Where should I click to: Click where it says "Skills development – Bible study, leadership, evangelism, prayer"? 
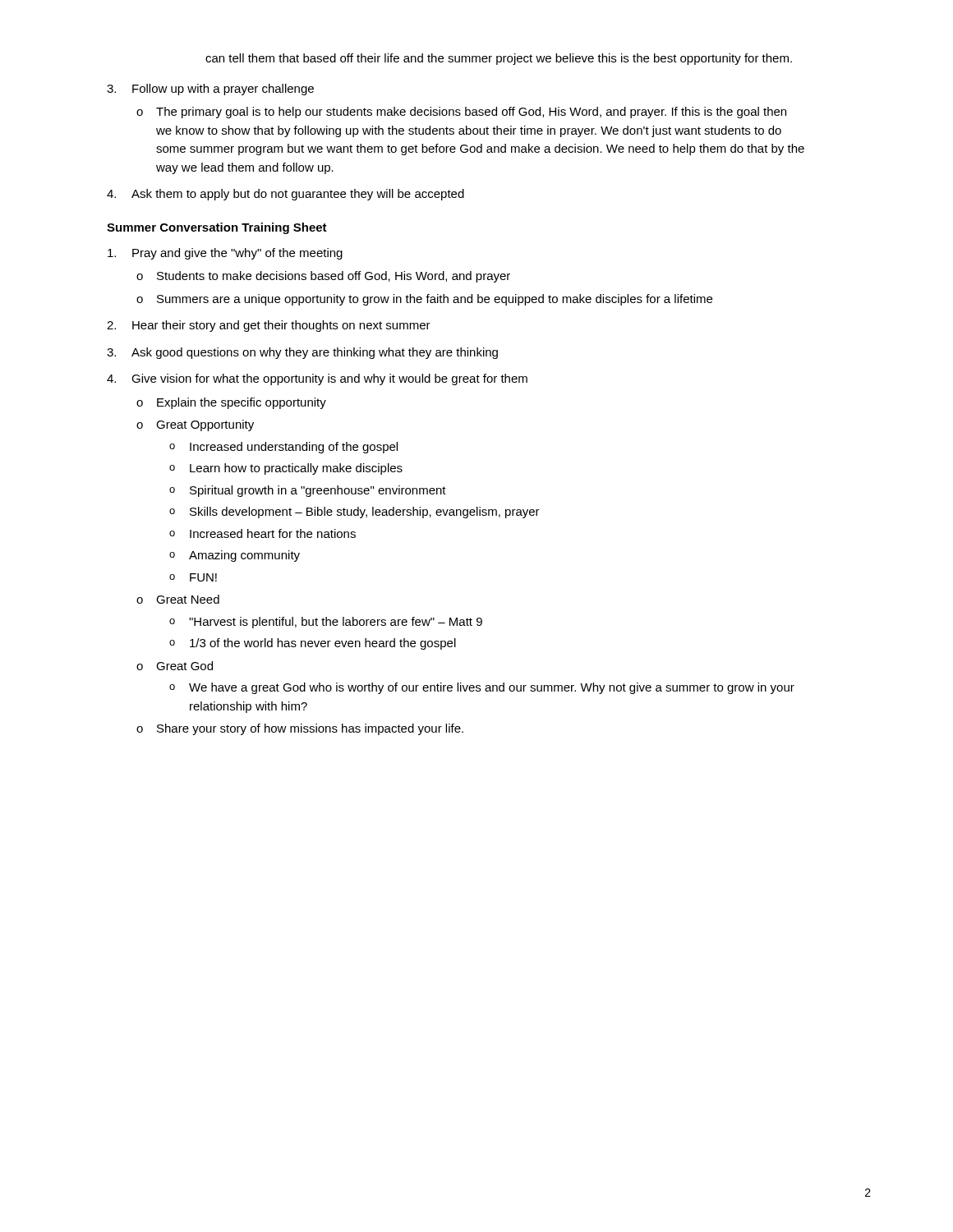(x=364, y=511)
